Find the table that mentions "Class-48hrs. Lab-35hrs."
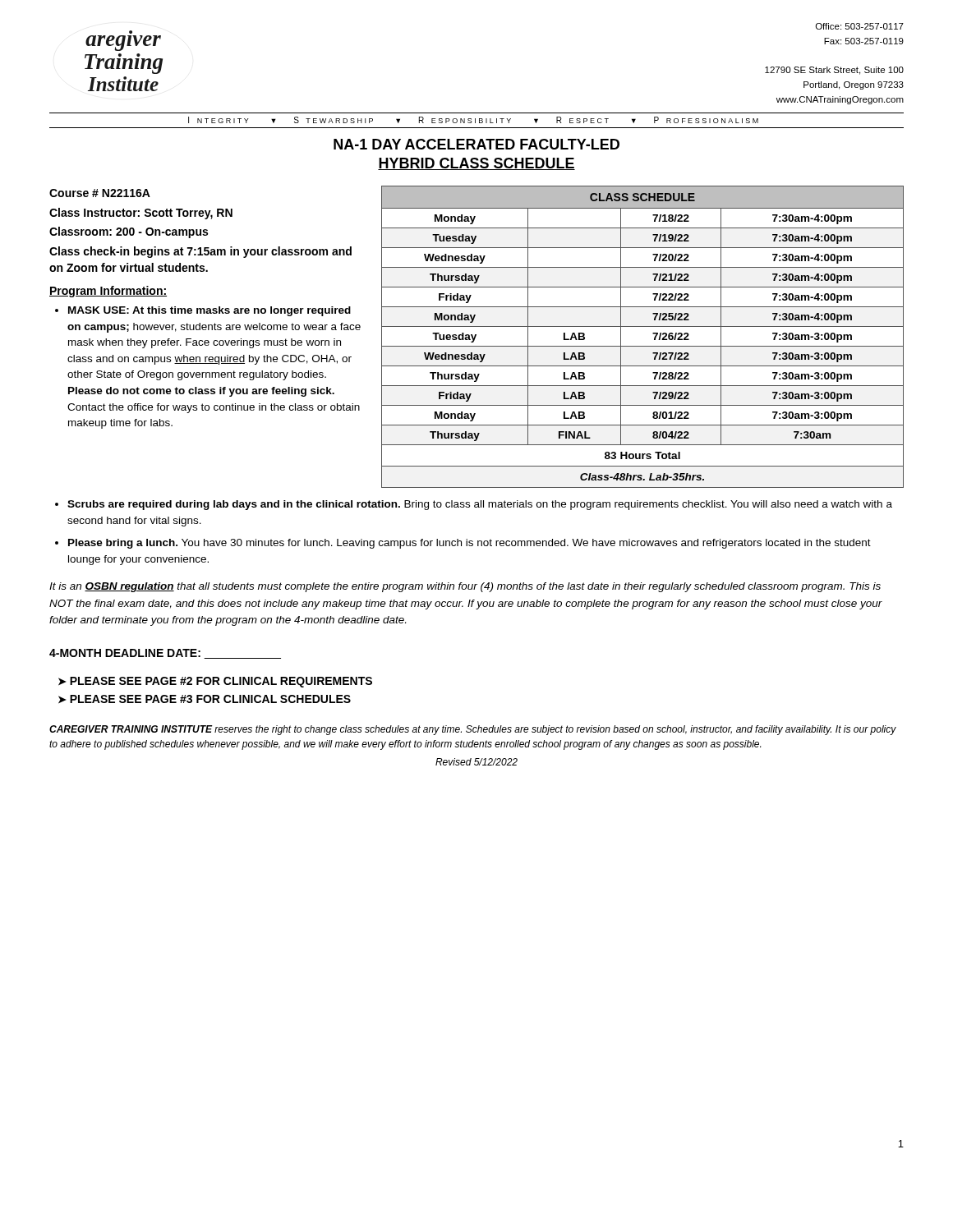Viewport: 953px width, 1232px height. (642, 337)
